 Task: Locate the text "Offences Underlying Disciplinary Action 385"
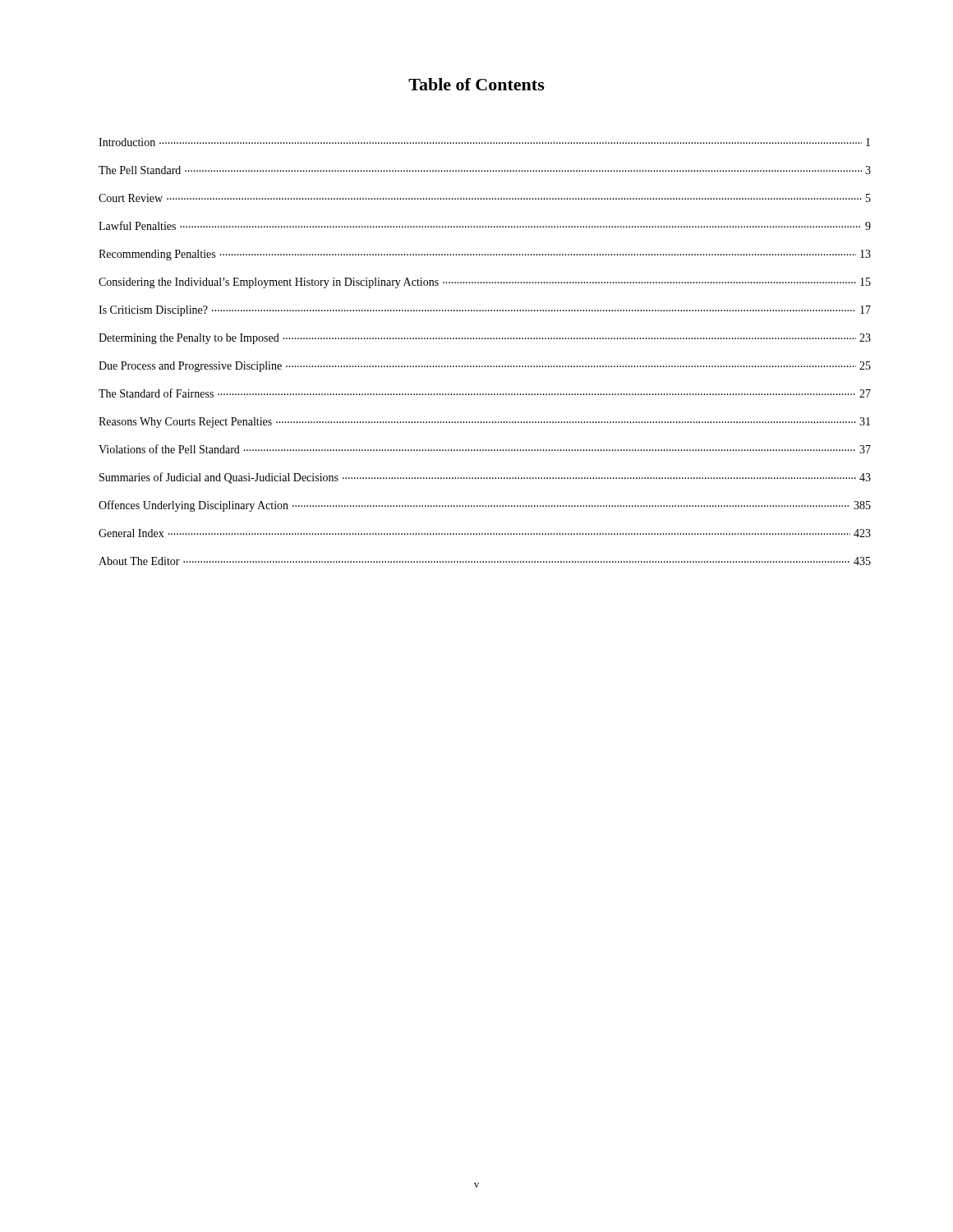(x=485, y=506)
